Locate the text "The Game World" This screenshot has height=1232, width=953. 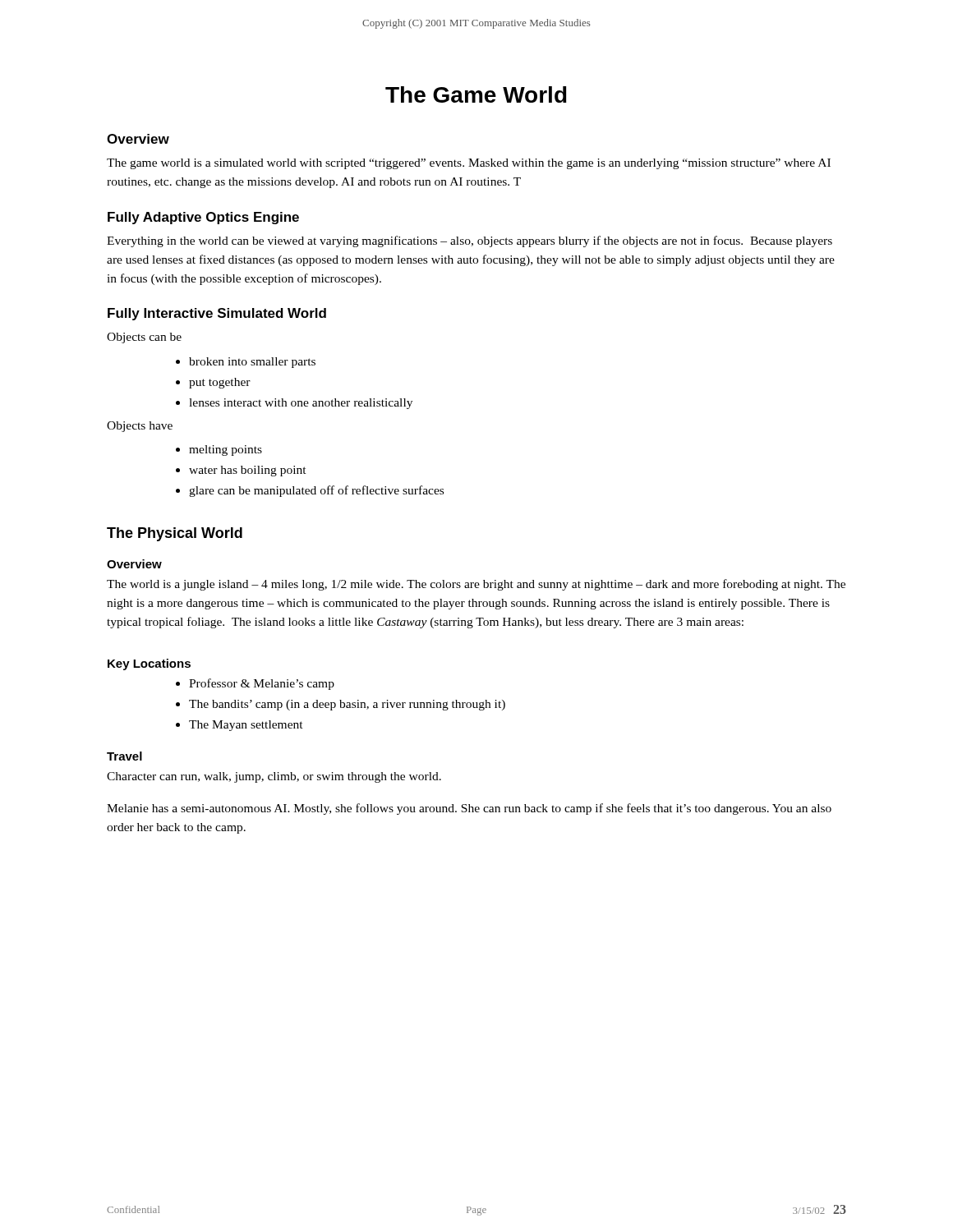pyautogui.click(x=476, y=95)
